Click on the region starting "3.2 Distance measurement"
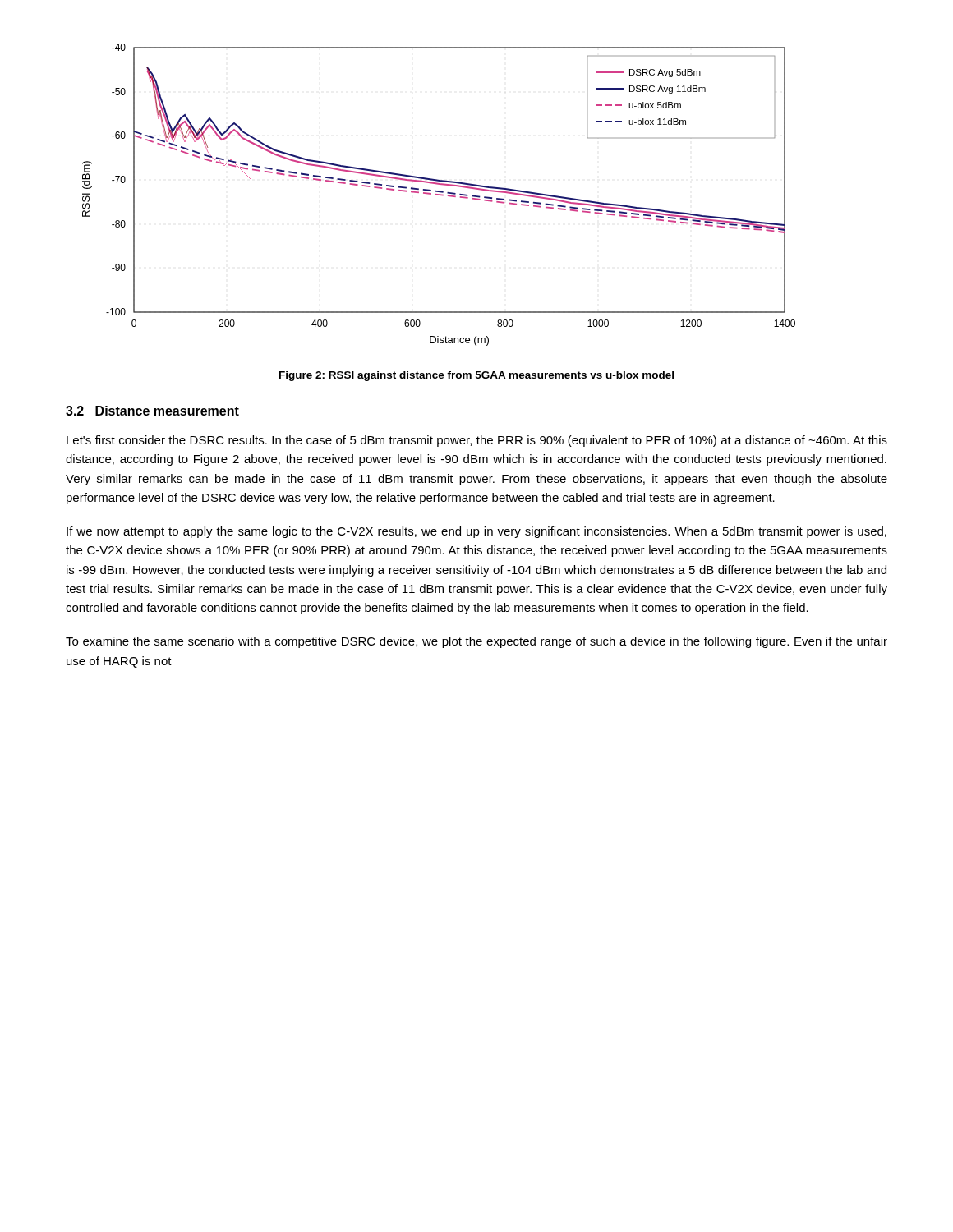Screen dimensions: 1232x953 point(152,411)
